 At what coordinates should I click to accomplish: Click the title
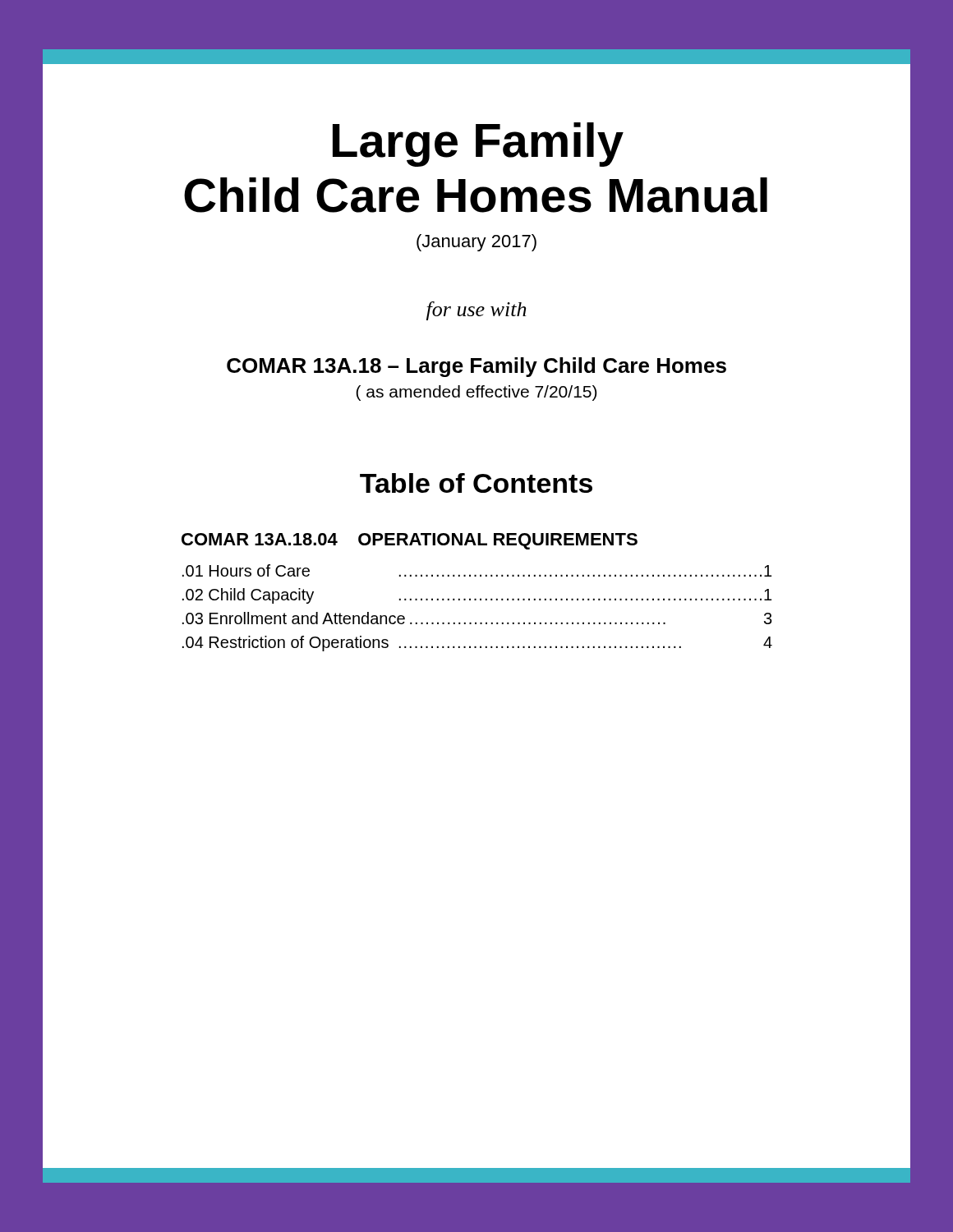(x=476, y=167)
